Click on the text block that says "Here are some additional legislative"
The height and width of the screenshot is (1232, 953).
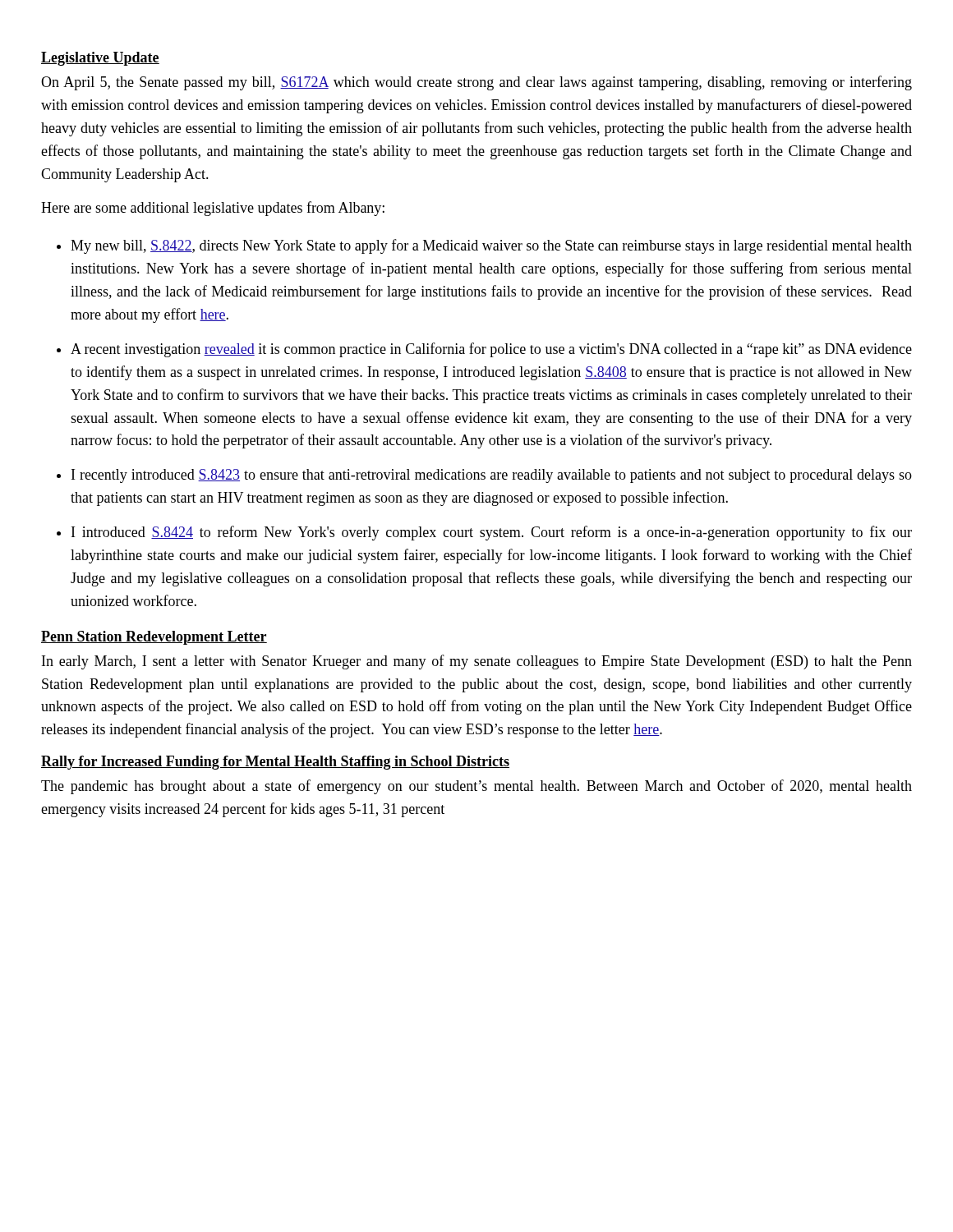(213, 208)
